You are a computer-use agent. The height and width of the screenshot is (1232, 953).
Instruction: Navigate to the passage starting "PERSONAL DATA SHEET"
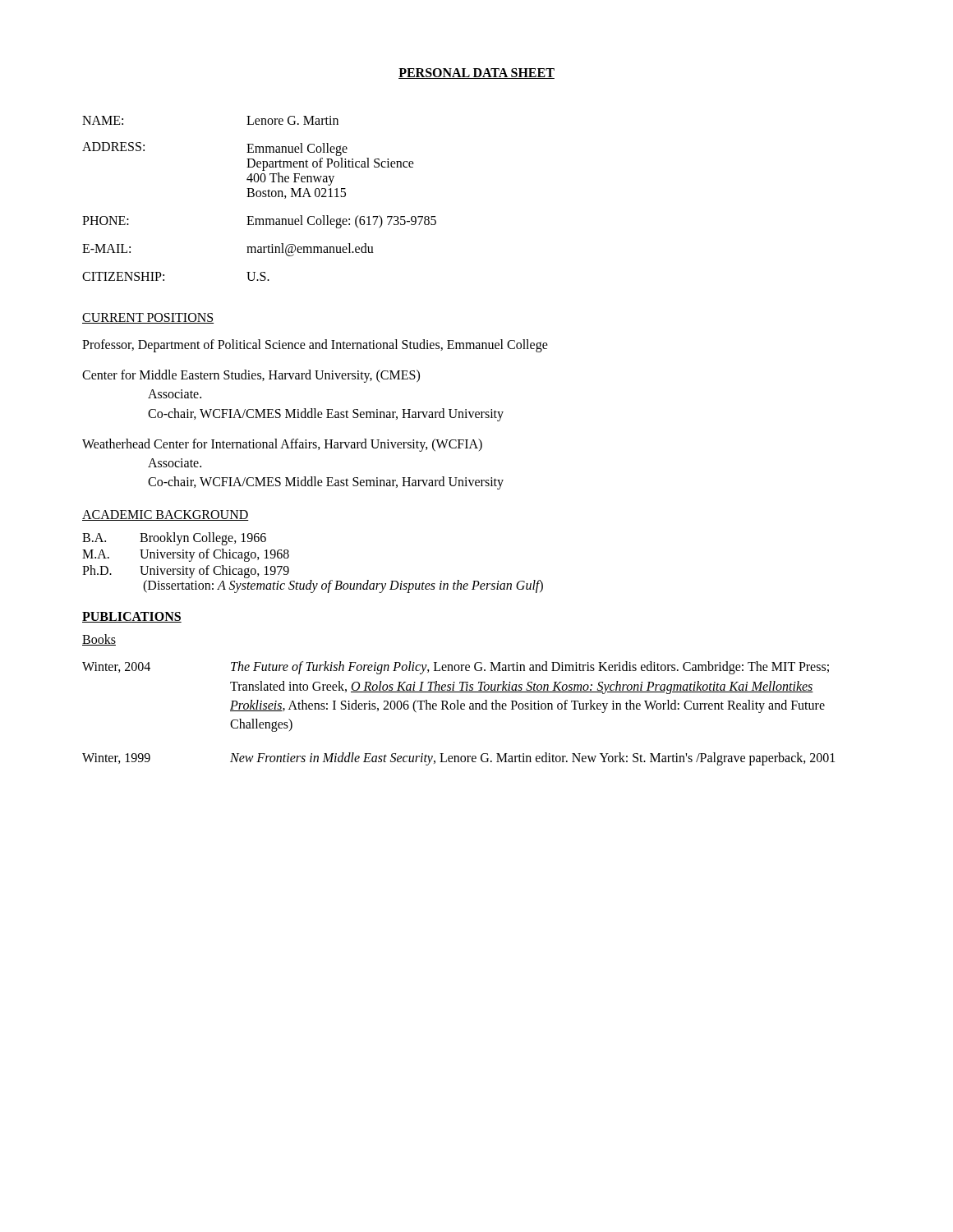pos(476,73)
